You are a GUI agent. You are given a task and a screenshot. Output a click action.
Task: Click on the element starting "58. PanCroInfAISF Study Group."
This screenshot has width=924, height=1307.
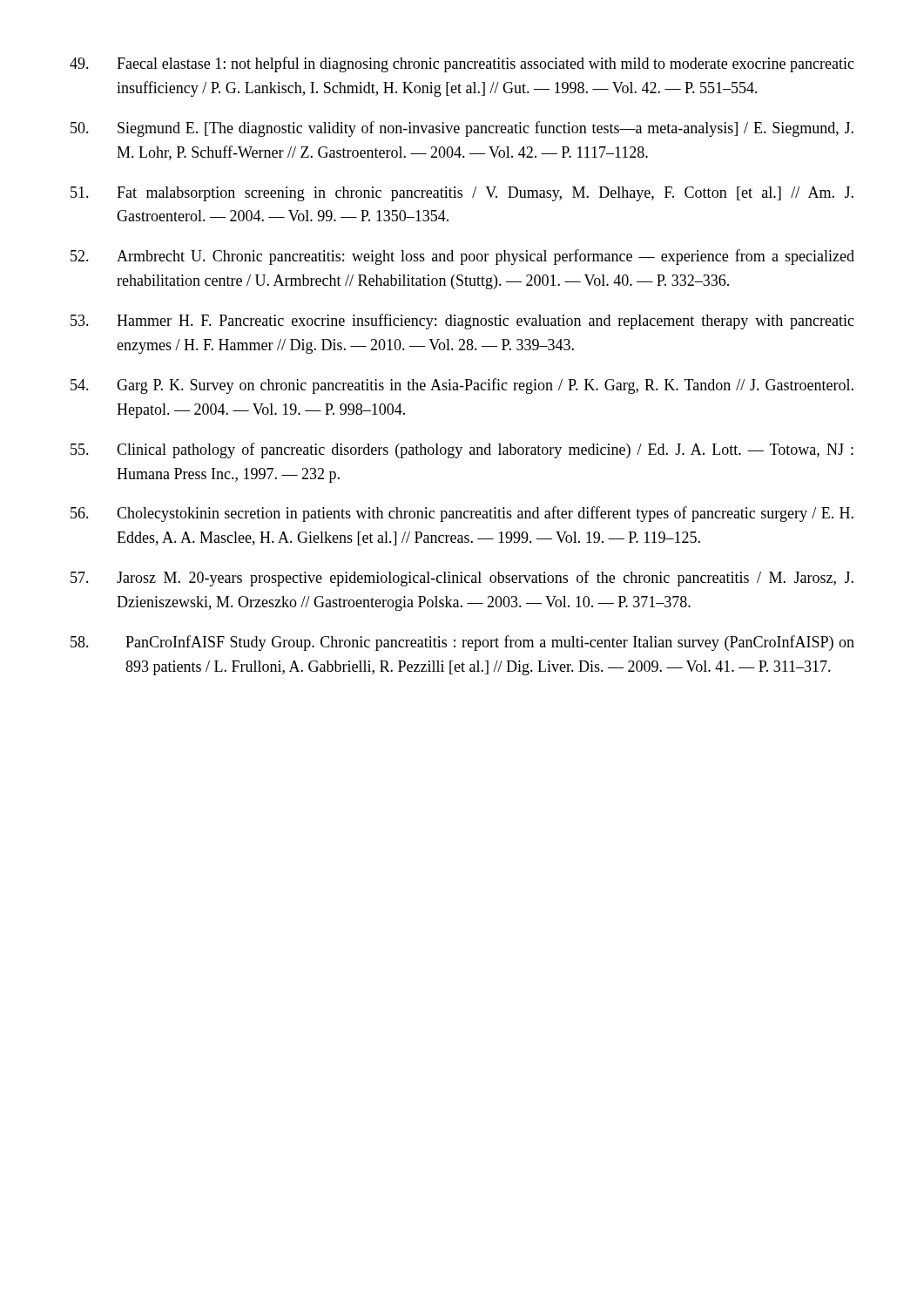462,655
